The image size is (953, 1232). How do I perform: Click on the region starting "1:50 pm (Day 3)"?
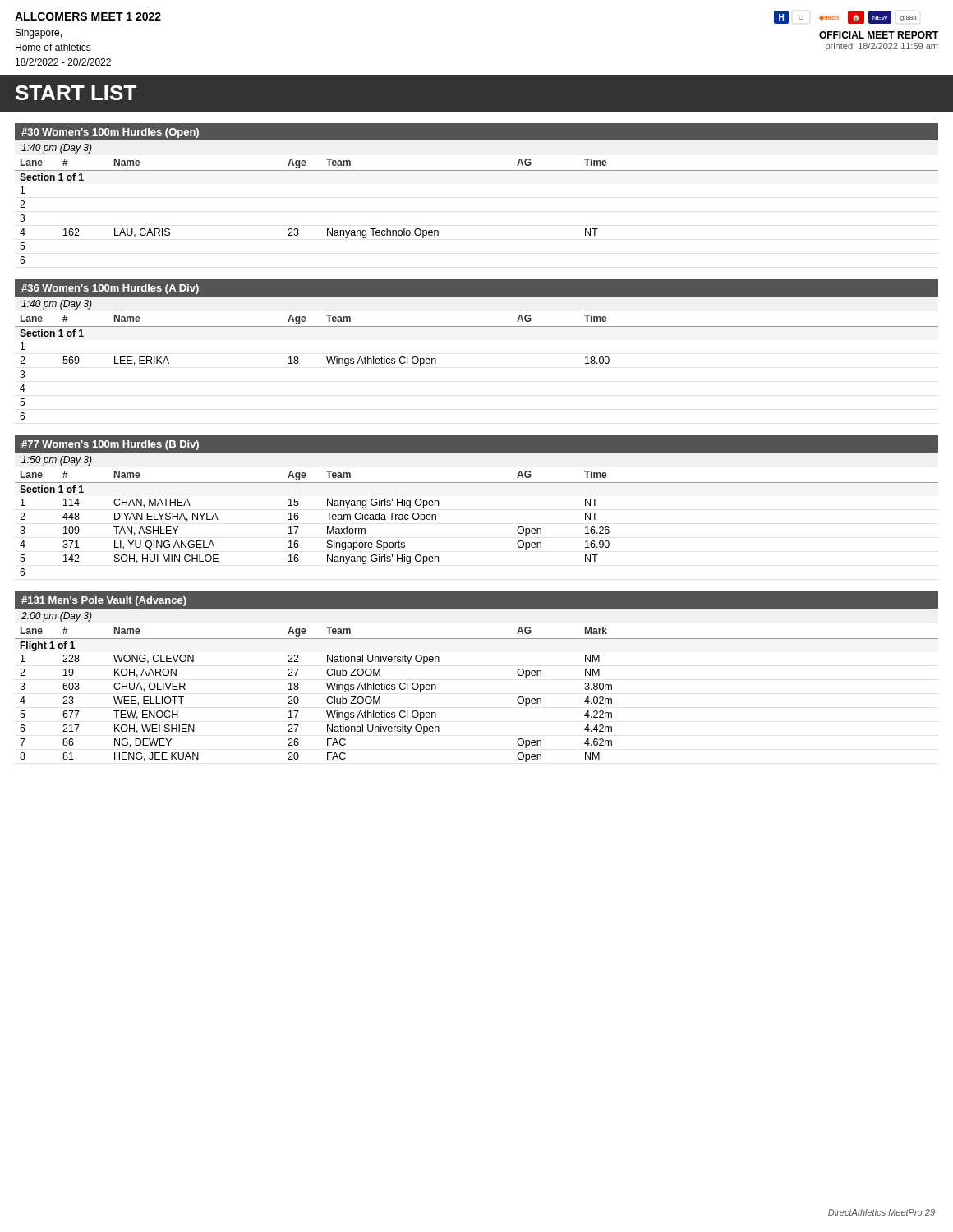pos(57,460)
